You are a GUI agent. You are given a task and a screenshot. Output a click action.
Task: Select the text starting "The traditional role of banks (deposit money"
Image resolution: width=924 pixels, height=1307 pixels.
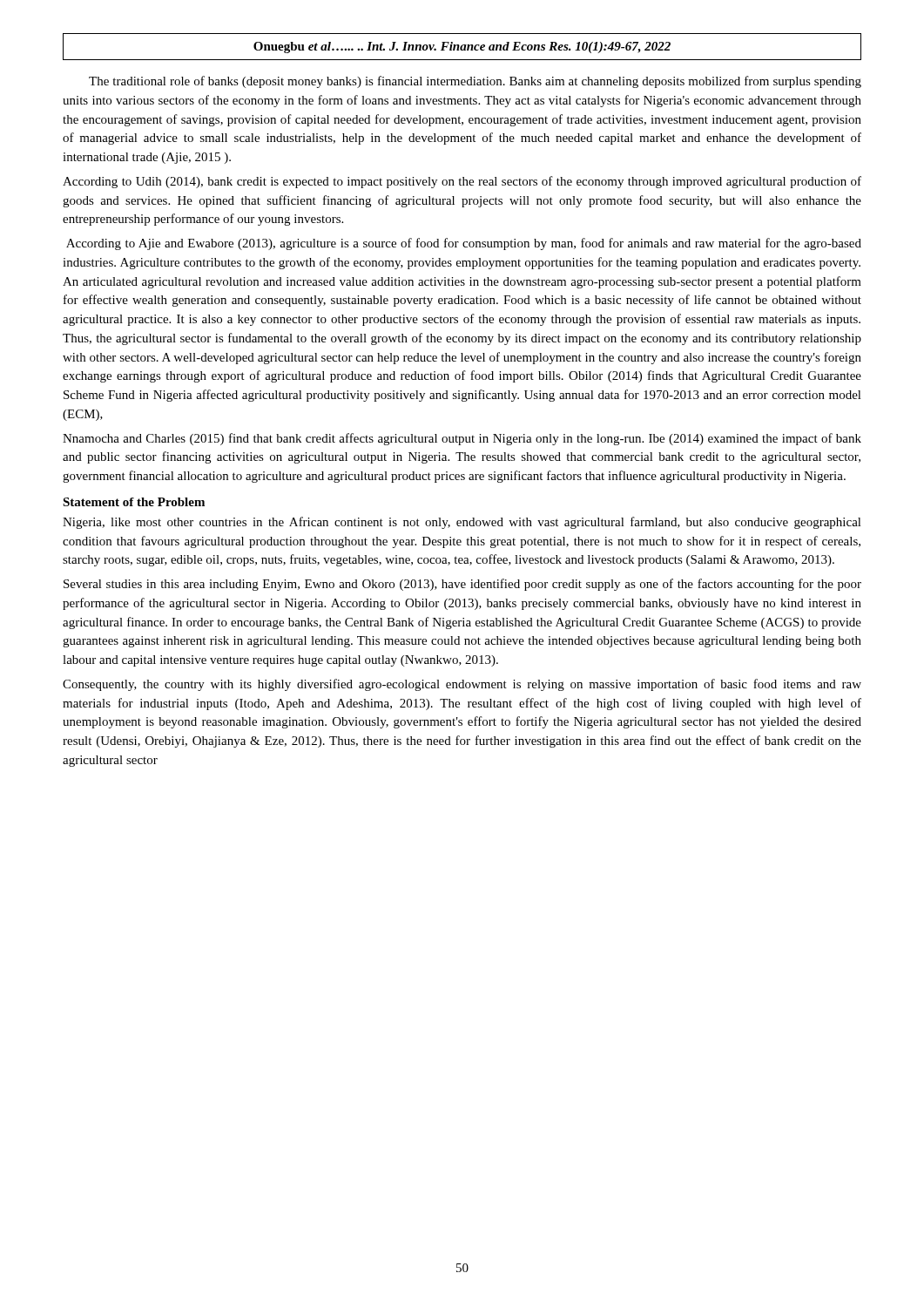click(462, 120)
